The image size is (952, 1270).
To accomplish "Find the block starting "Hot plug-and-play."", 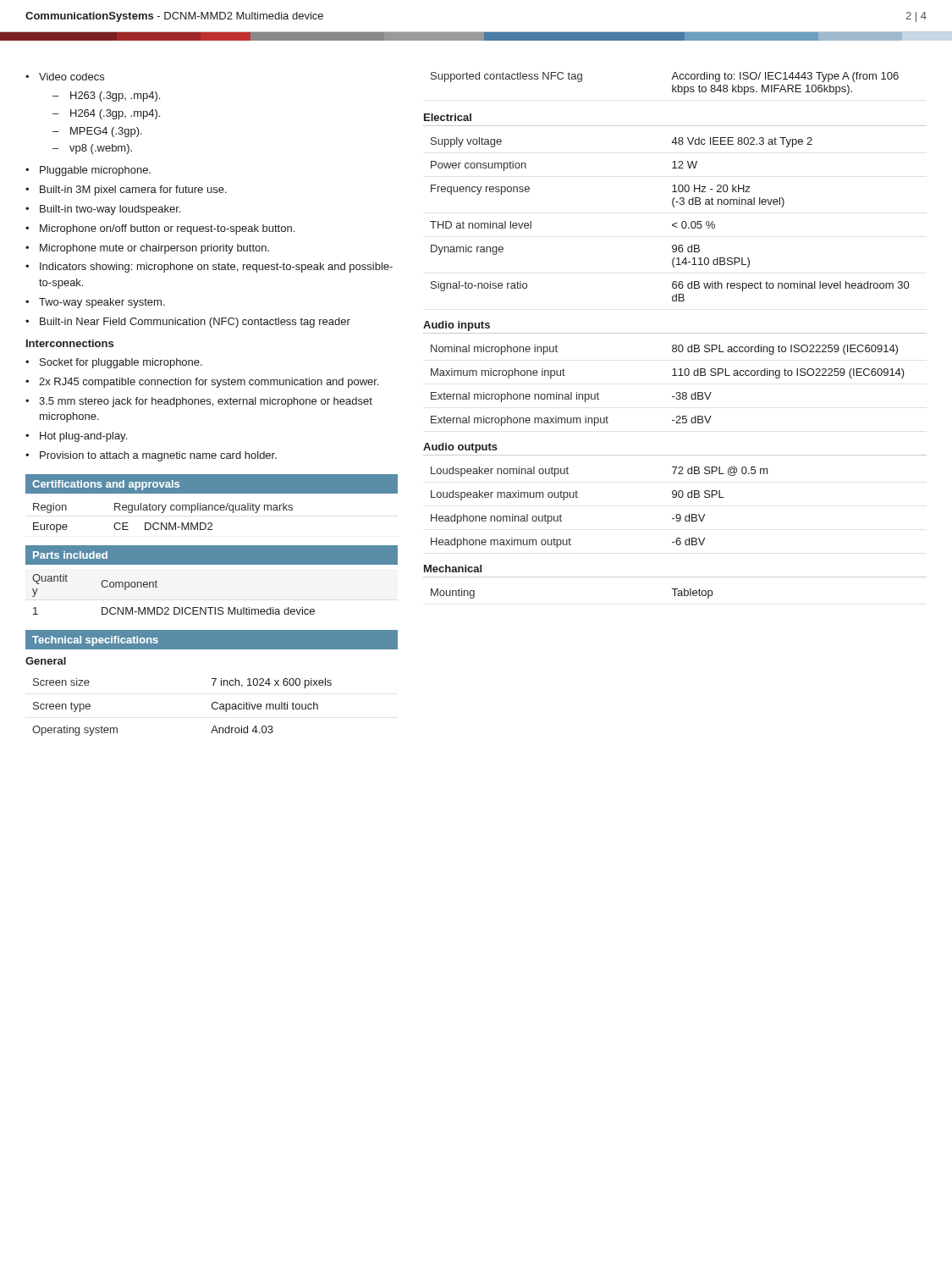I will pos(83,436).
